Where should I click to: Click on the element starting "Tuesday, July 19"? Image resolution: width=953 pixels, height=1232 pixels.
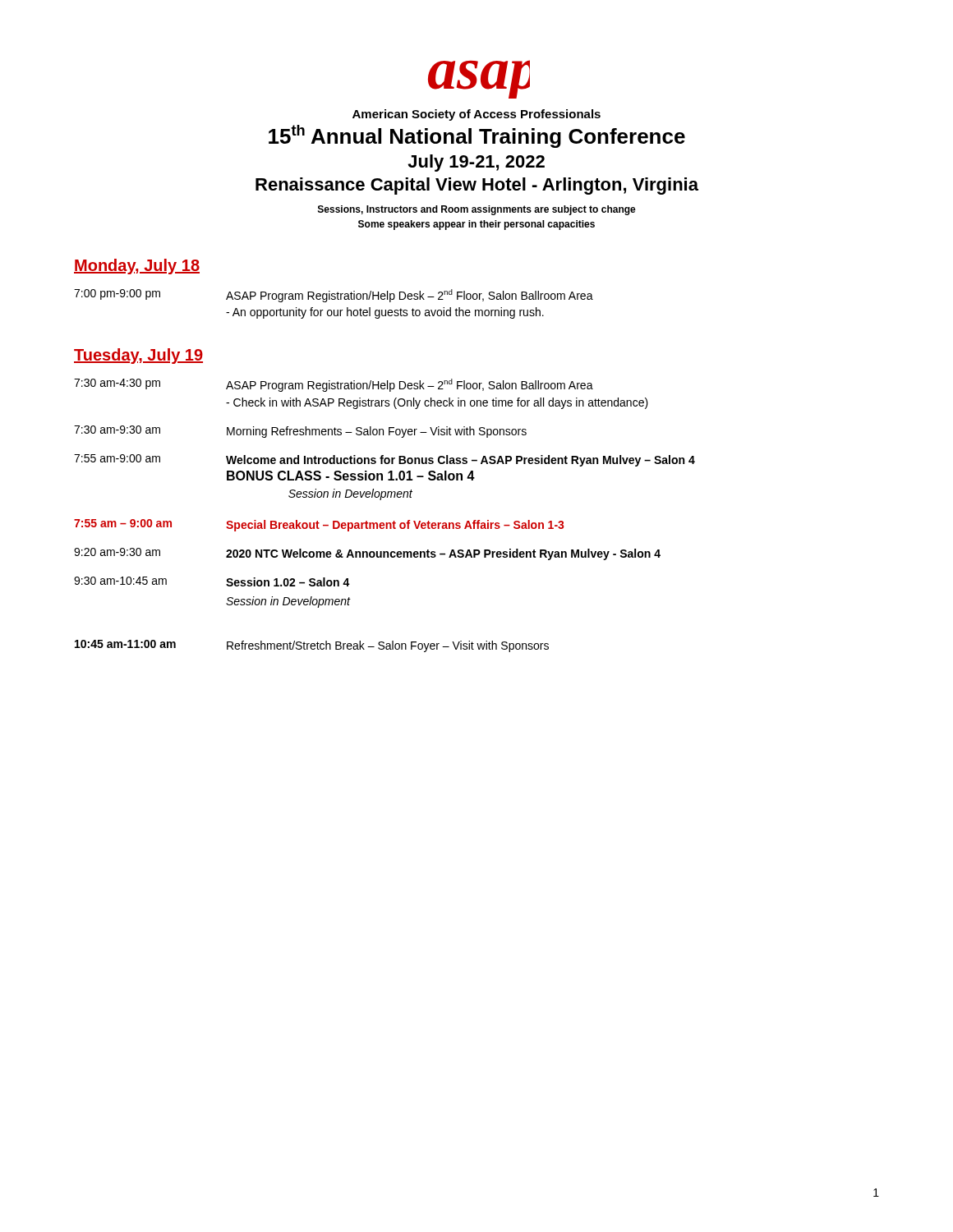point(138,355)
